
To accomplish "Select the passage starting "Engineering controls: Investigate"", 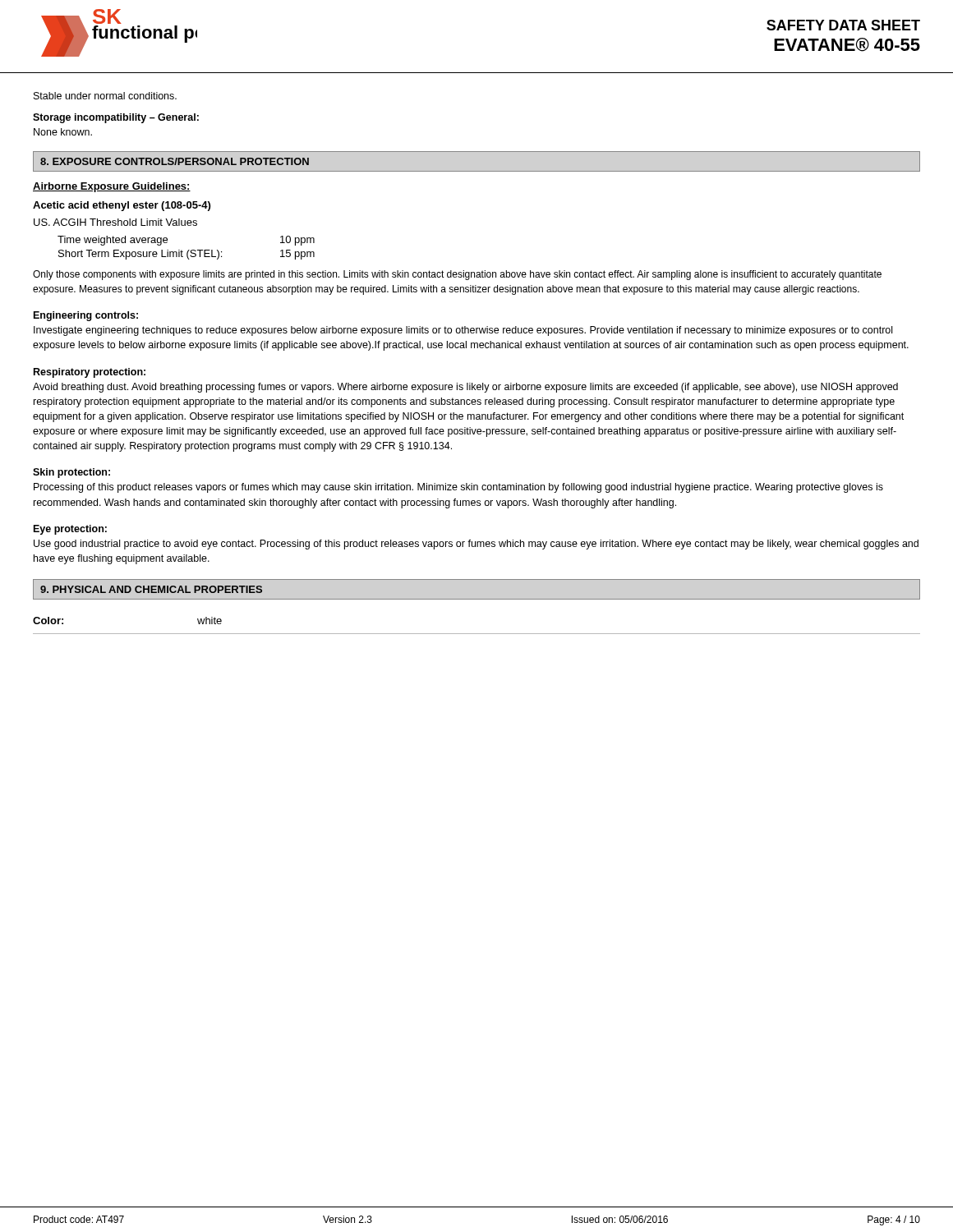I will 471,330.
